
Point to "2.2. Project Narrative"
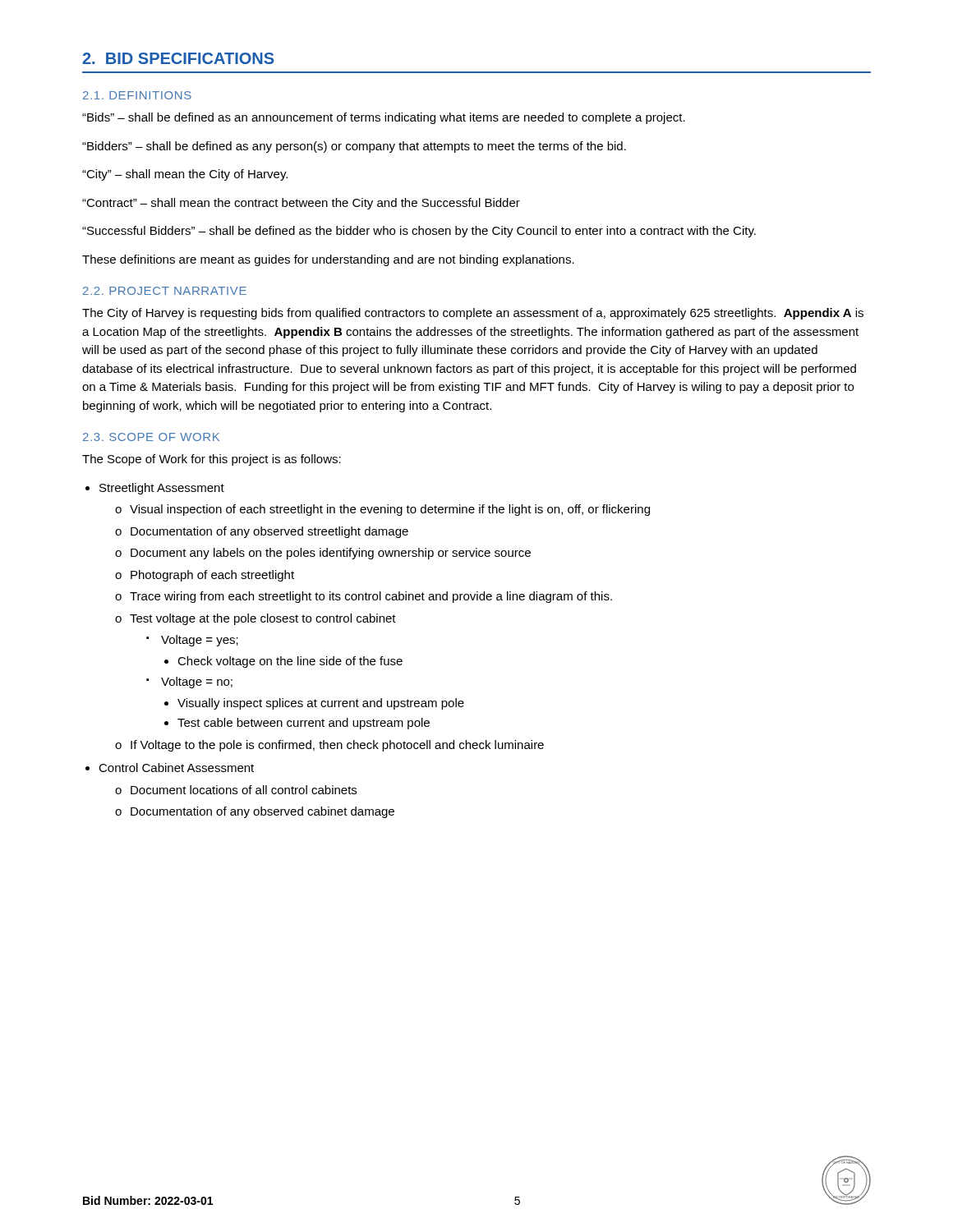point(165,291)
